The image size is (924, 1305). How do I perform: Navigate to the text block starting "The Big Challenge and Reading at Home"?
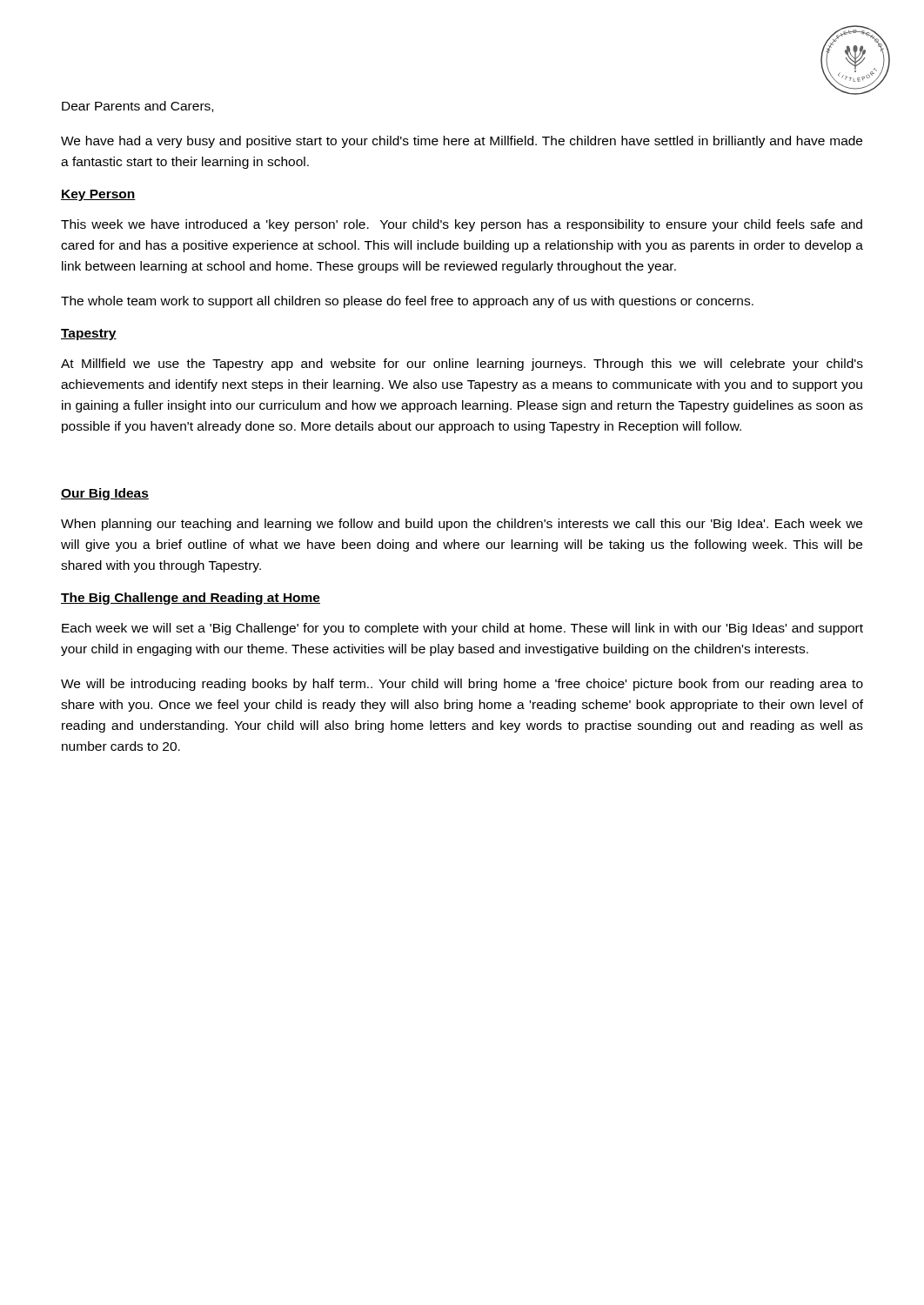[191, 597]
